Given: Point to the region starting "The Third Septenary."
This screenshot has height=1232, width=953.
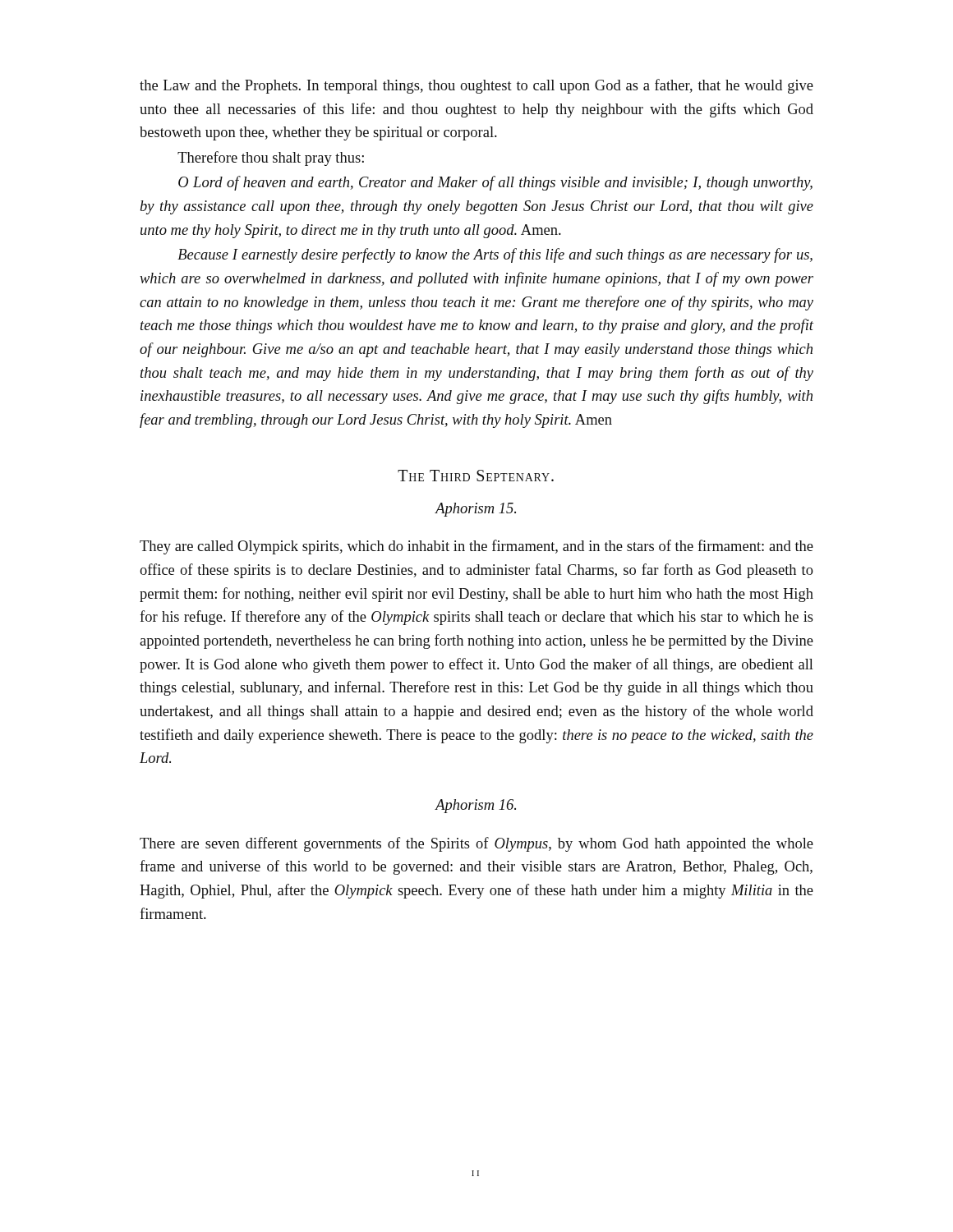Looking at the screenshot, I should coord(476,475).
